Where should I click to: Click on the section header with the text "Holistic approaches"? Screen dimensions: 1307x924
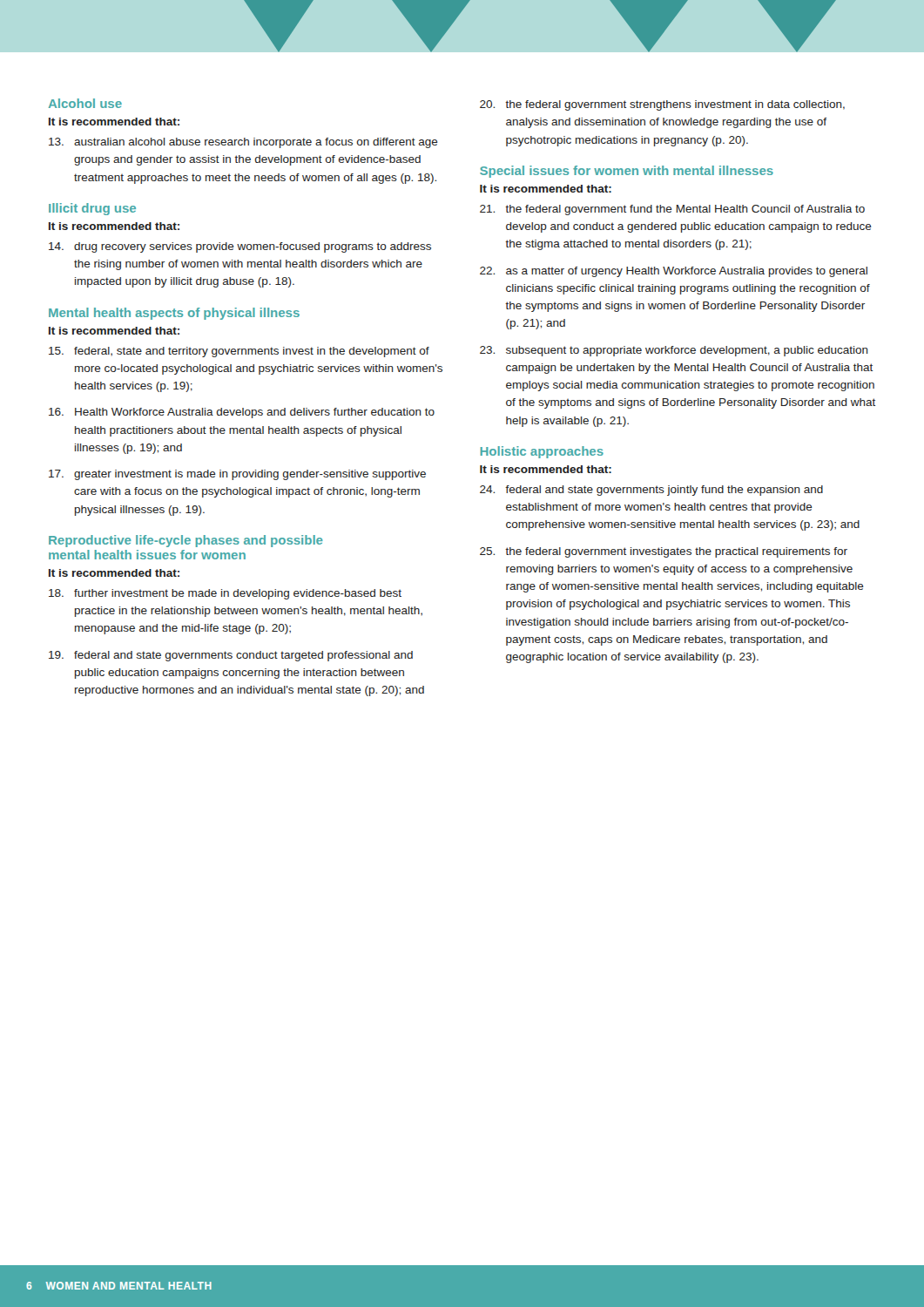tap(542, 451)
